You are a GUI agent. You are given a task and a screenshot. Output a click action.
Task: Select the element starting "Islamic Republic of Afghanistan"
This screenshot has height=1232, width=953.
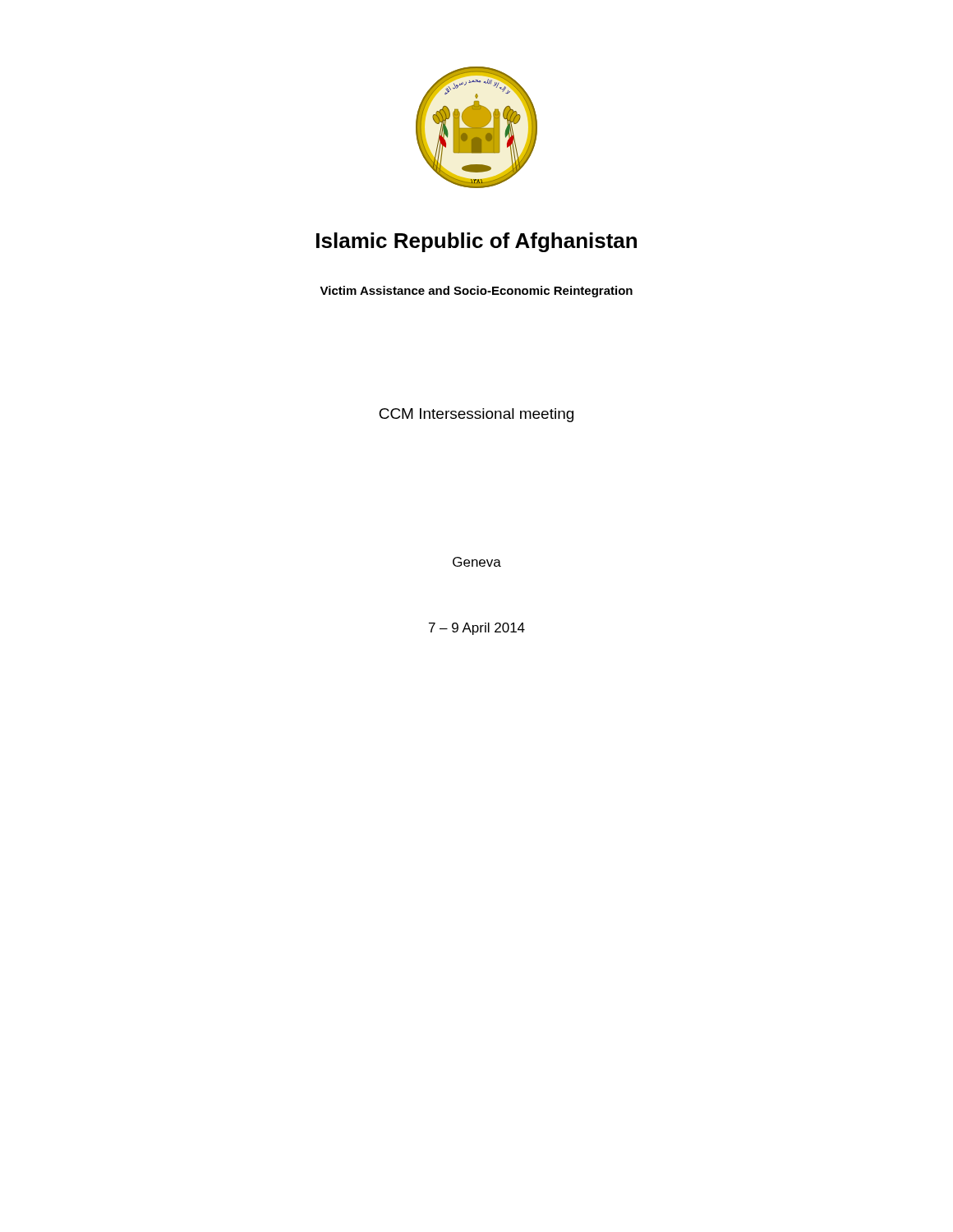(x=476, y=241)
